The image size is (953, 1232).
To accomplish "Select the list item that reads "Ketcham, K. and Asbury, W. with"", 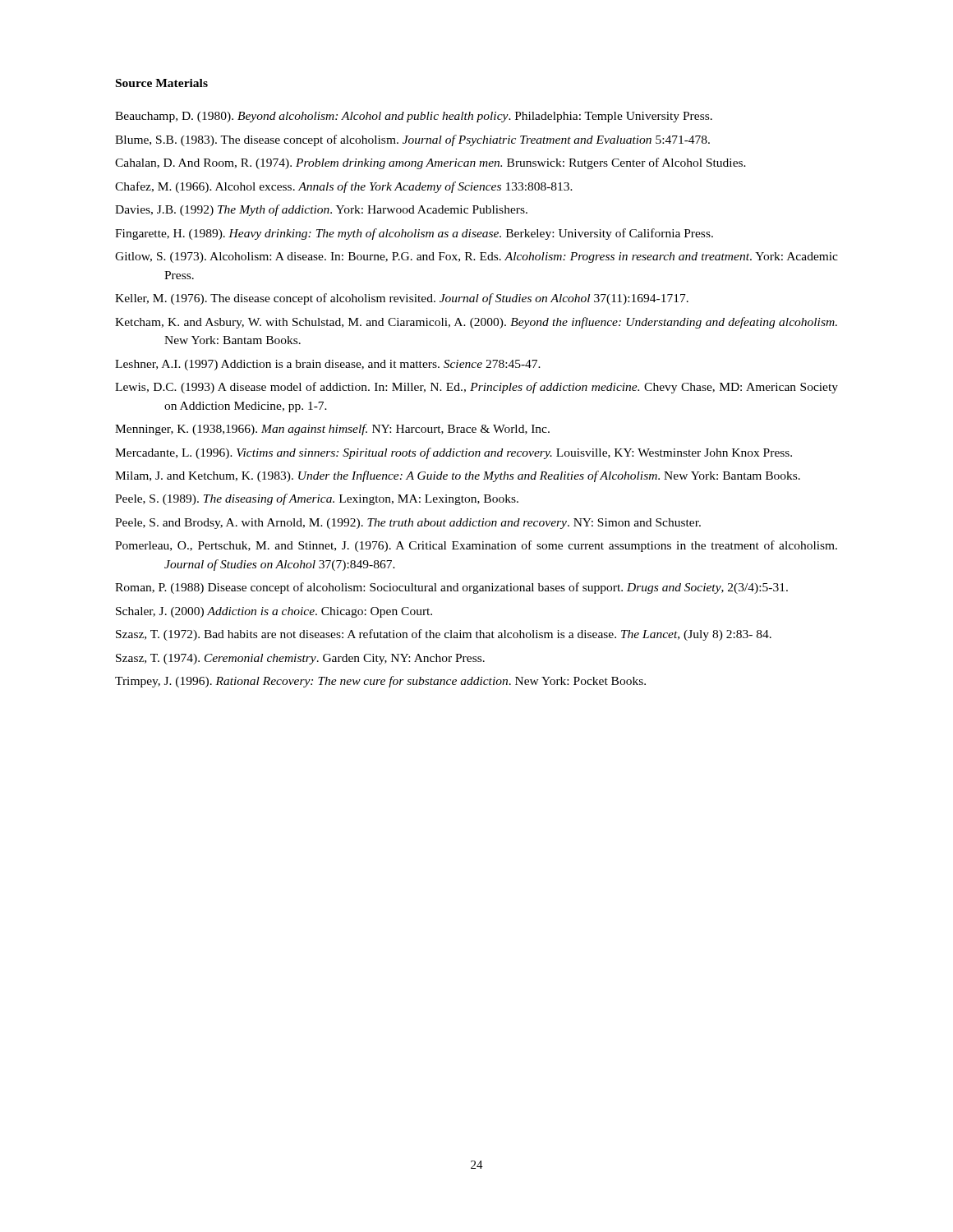I will coord(476,330).
